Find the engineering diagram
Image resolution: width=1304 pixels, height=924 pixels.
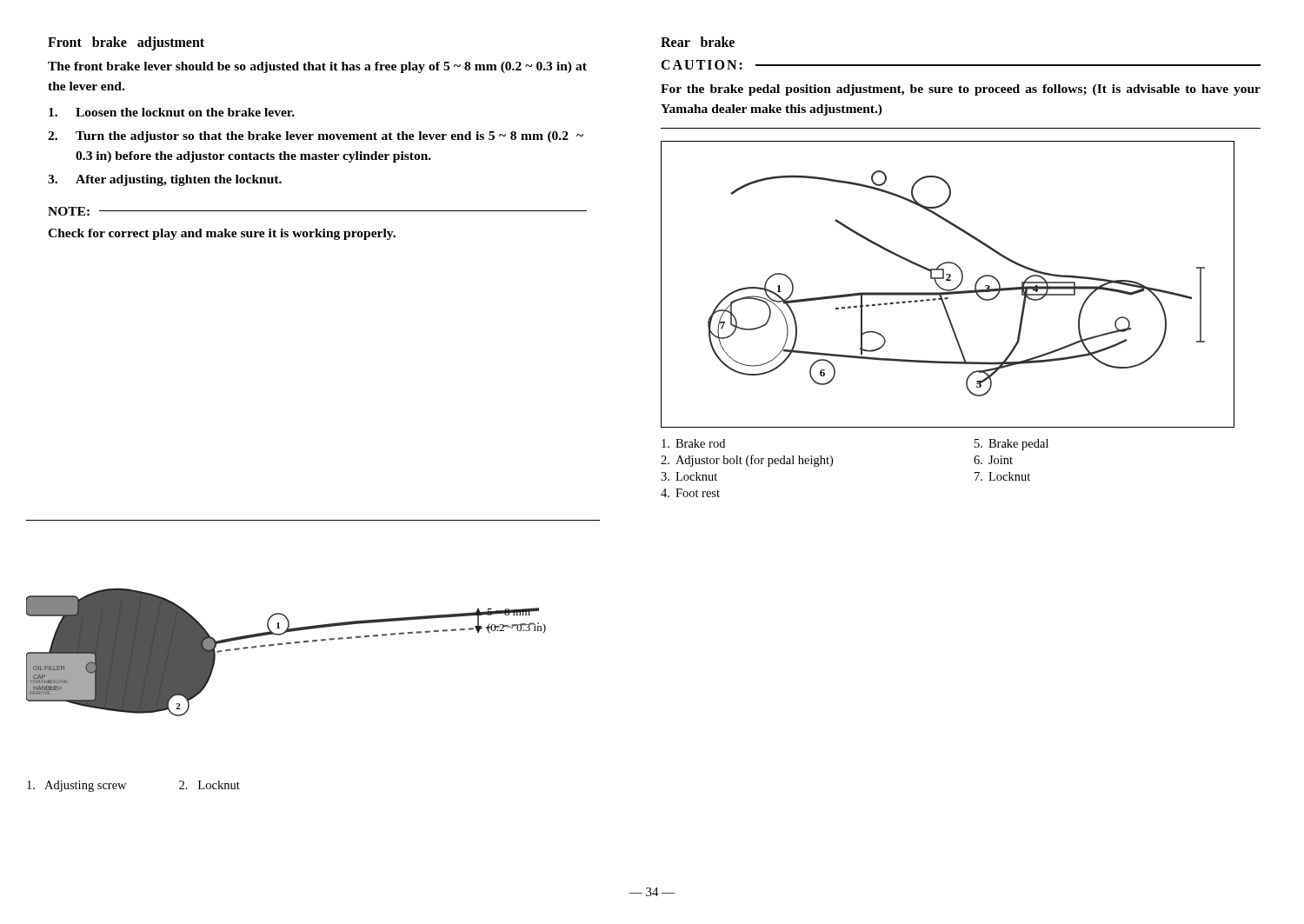coord(948,284)
